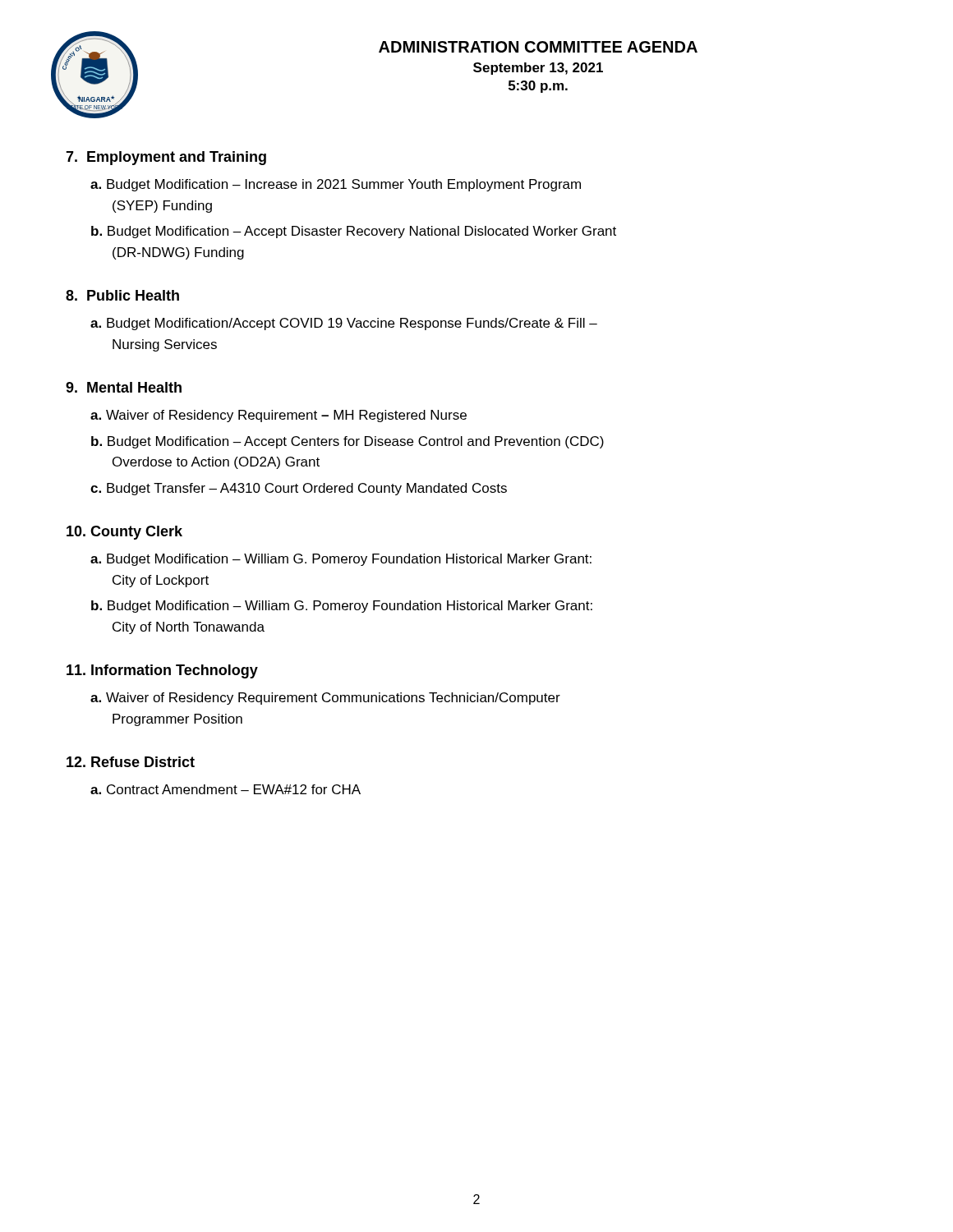Locate the text "10. County Clerk"
Screen dimensions: 1232x953
point(124,531)
